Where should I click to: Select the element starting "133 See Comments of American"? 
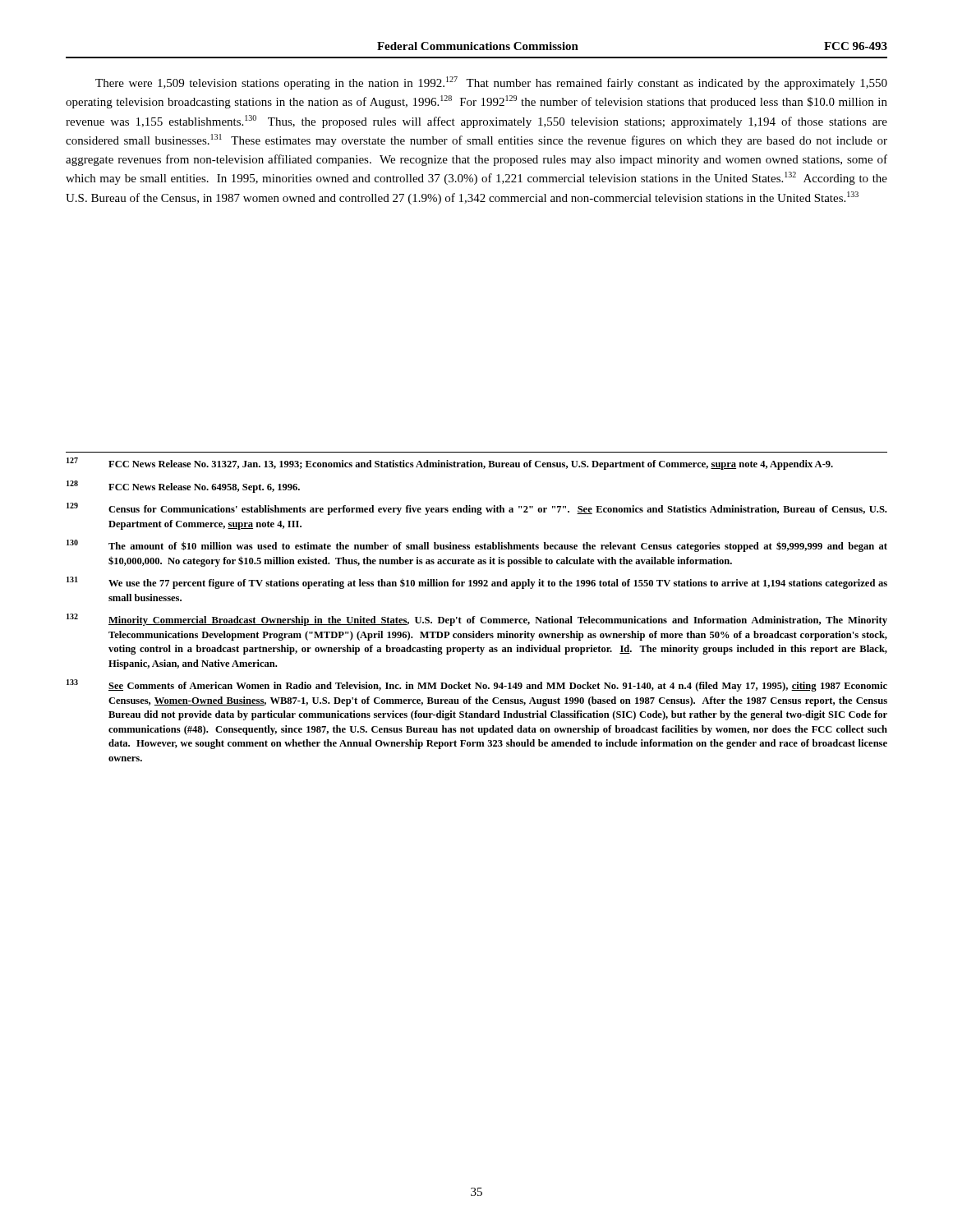476,722
